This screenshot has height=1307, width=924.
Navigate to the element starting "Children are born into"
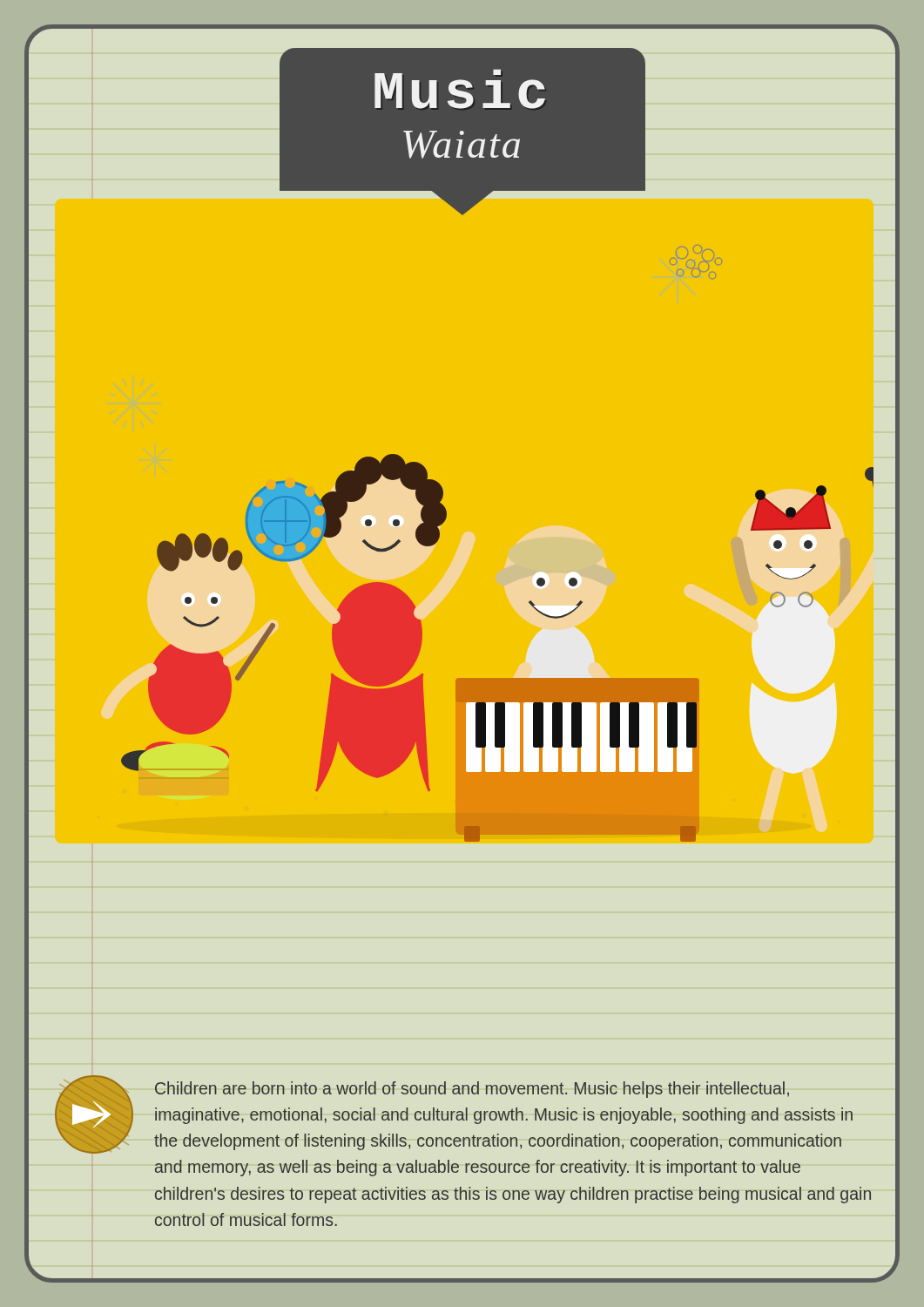coord(513,1154)
